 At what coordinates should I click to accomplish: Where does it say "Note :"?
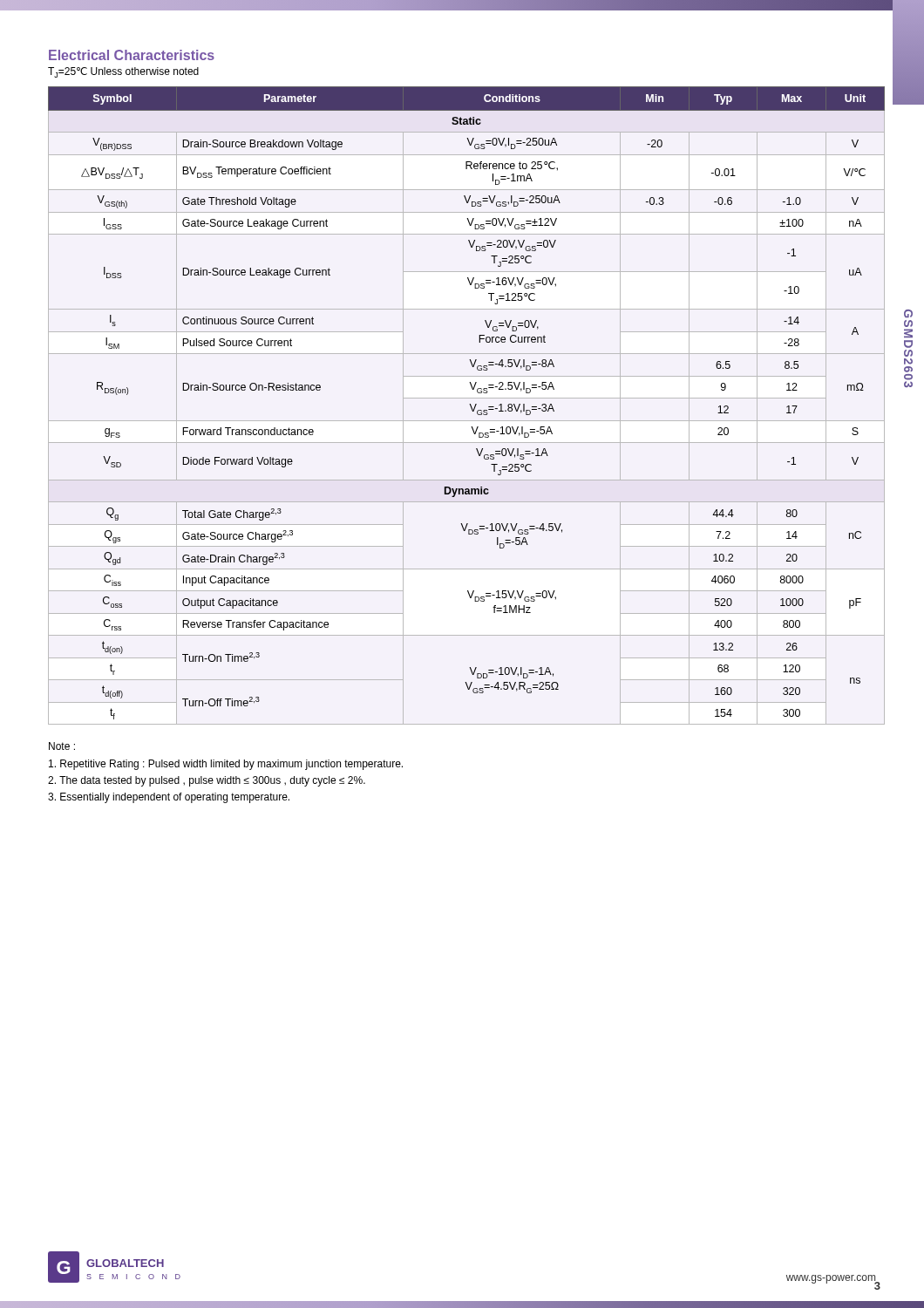pyautogui.click(x=62, y=747)
